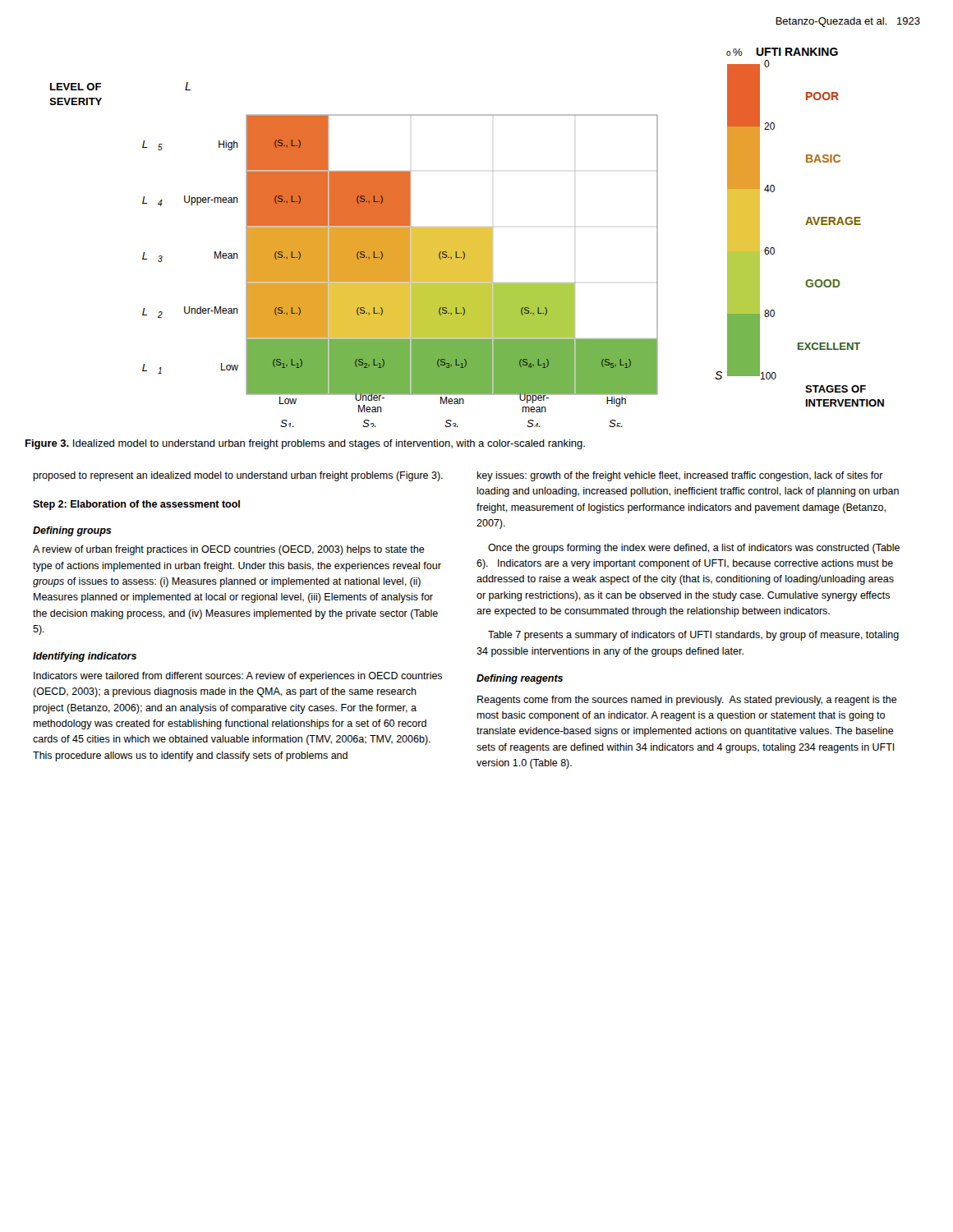Click the passage that begins "Reagents come from the sources"

click(x=687, y=731)
